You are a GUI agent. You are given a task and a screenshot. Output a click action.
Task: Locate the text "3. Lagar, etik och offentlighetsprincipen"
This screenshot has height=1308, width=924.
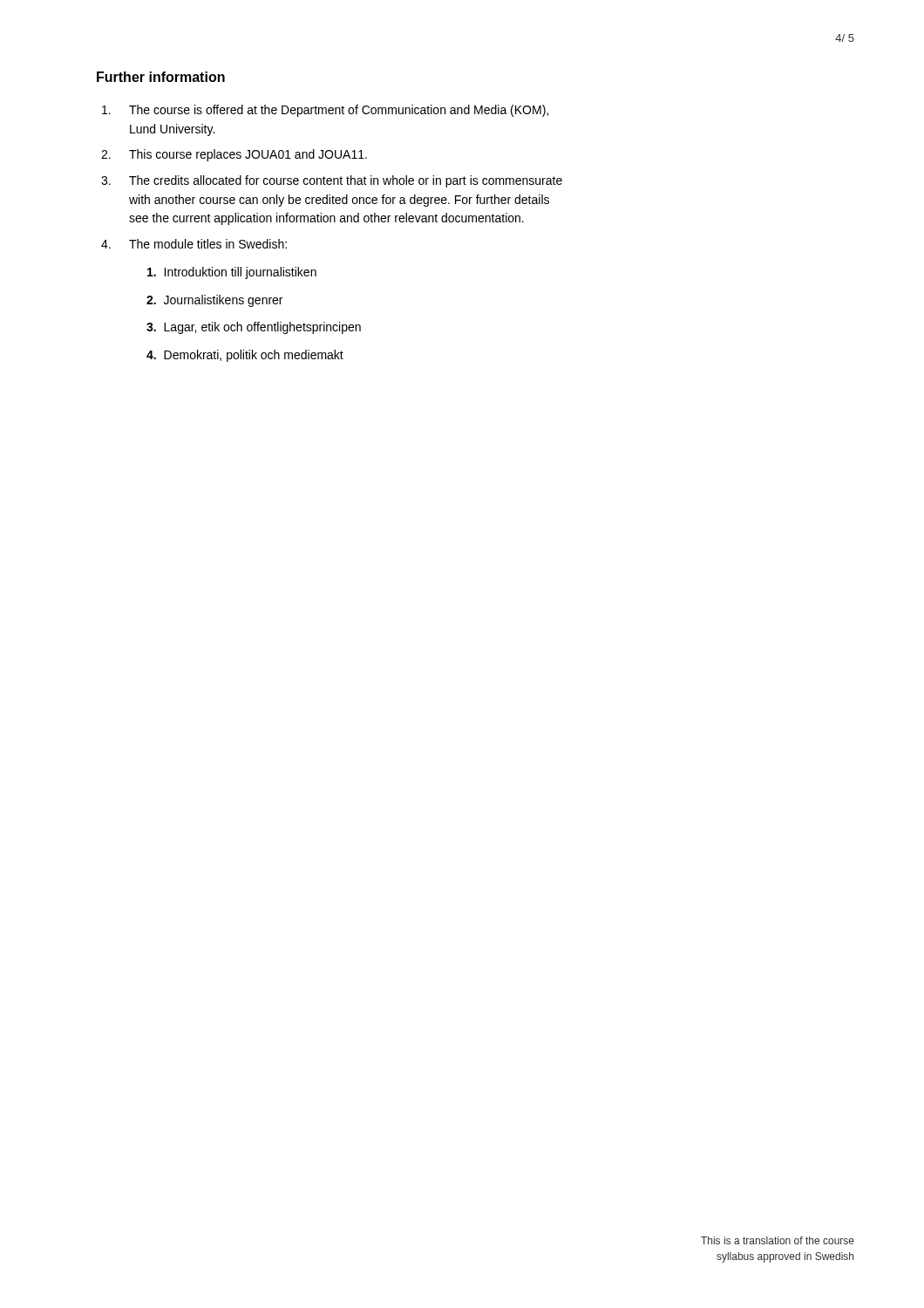pyautogui.click(x=254, y=327)
